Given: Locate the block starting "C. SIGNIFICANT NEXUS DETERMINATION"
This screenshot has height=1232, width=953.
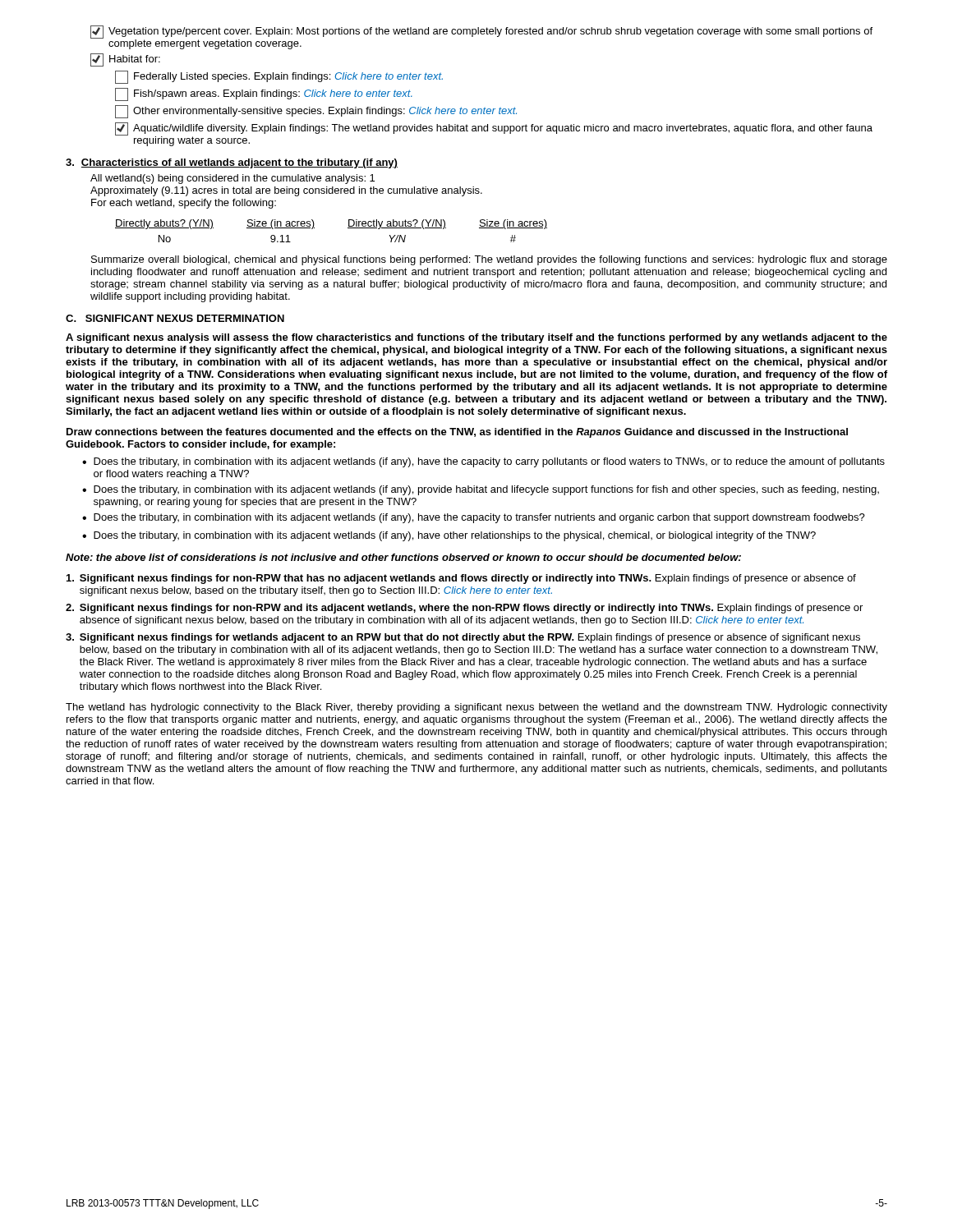Looking at the screenshot, I should 175,318.
